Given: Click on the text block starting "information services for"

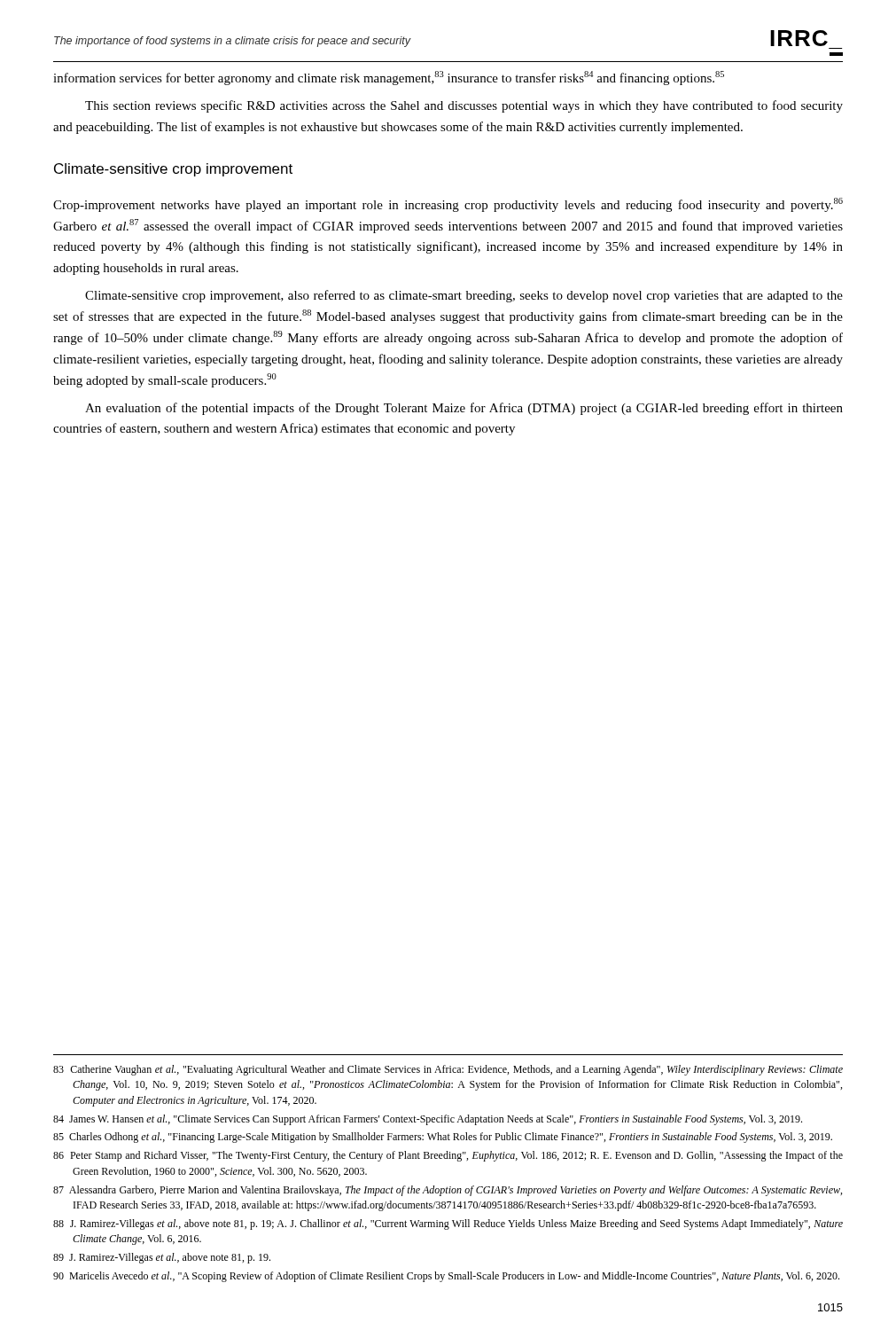Looking at the screenshot, I should click(389, 77).
